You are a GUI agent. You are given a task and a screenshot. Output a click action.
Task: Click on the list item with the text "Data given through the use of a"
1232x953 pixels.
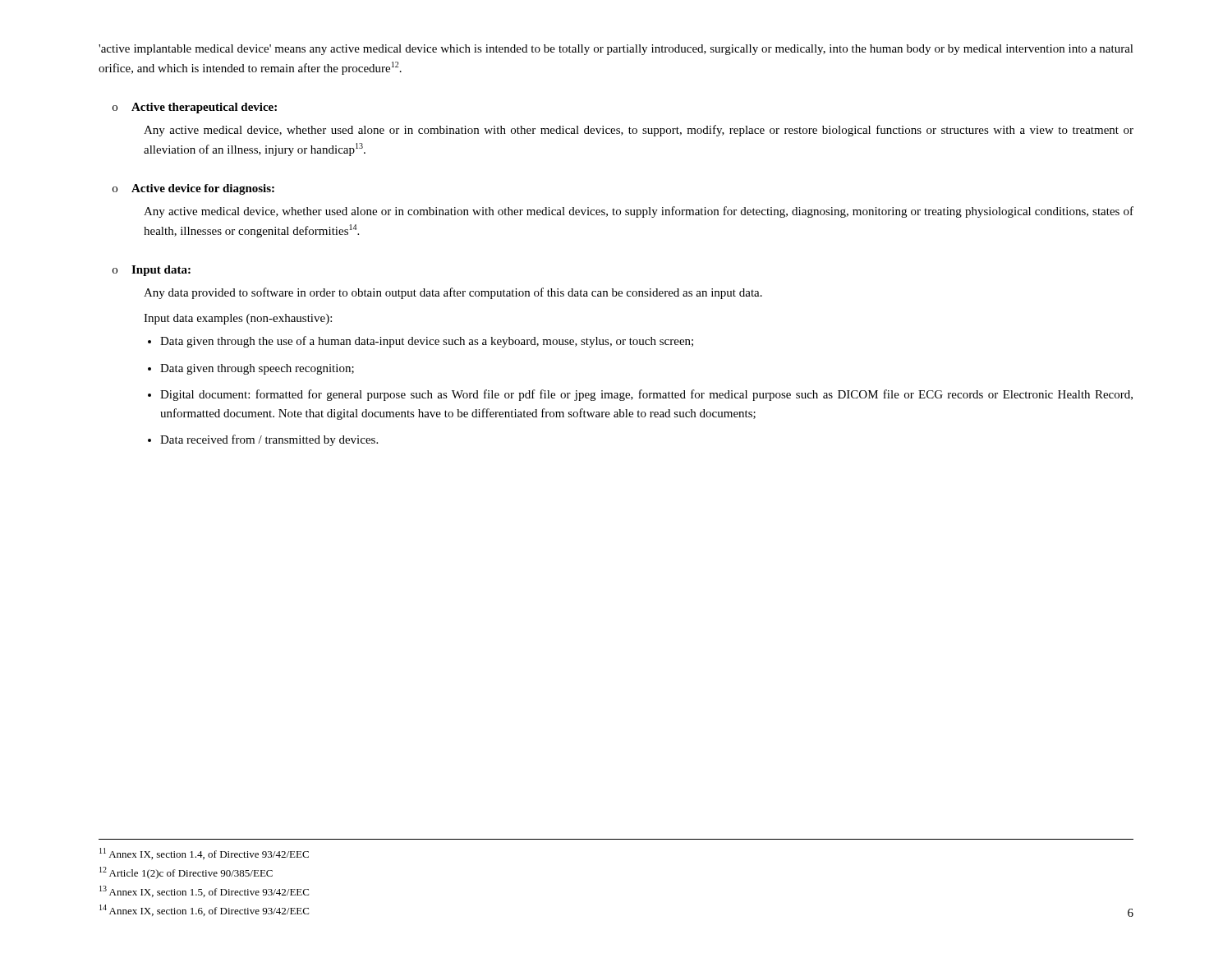[x=427, y=341]
